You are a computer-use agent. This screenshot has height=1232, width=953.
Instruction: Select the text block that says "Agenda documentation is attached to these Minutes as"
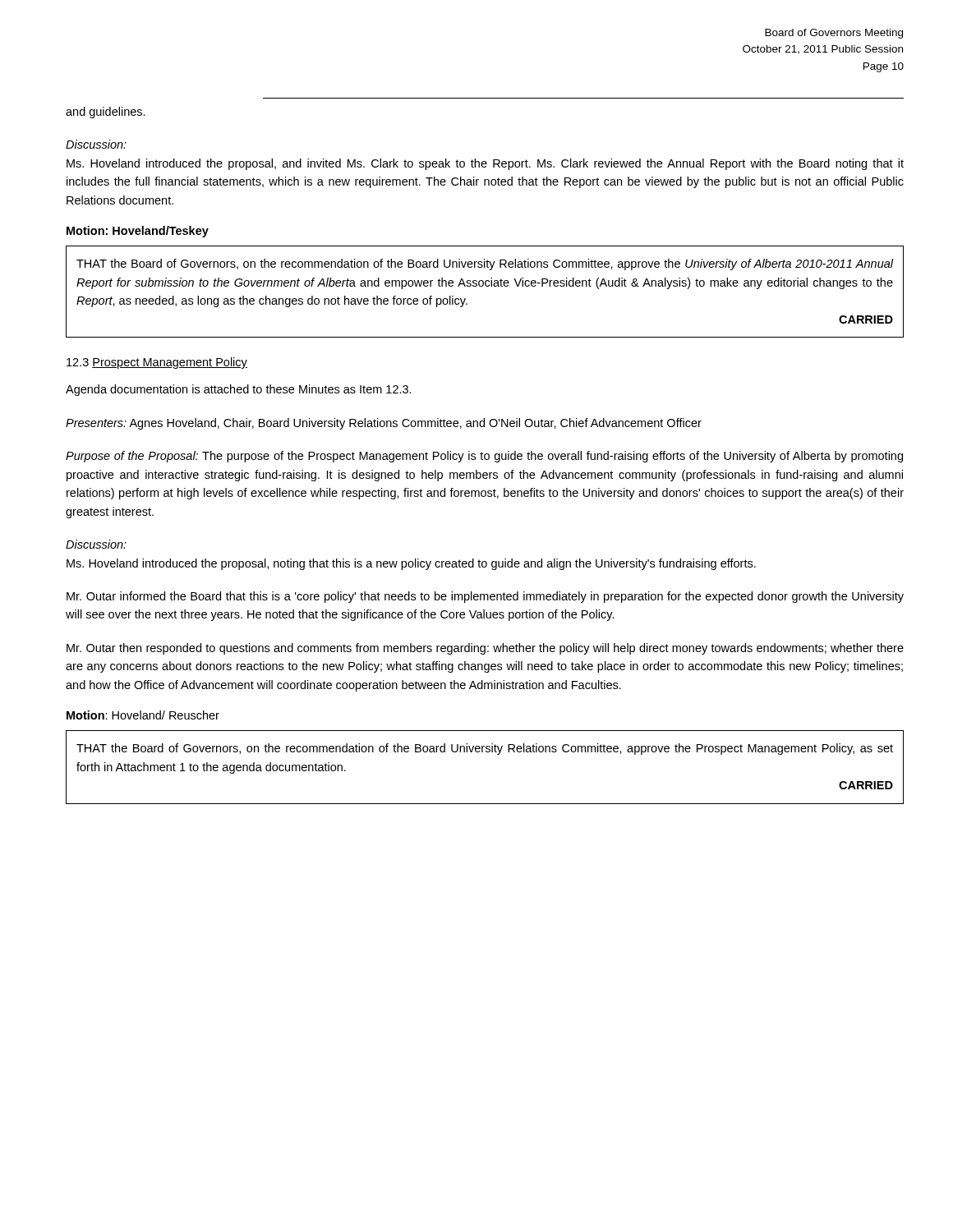(x=239, y=389)
